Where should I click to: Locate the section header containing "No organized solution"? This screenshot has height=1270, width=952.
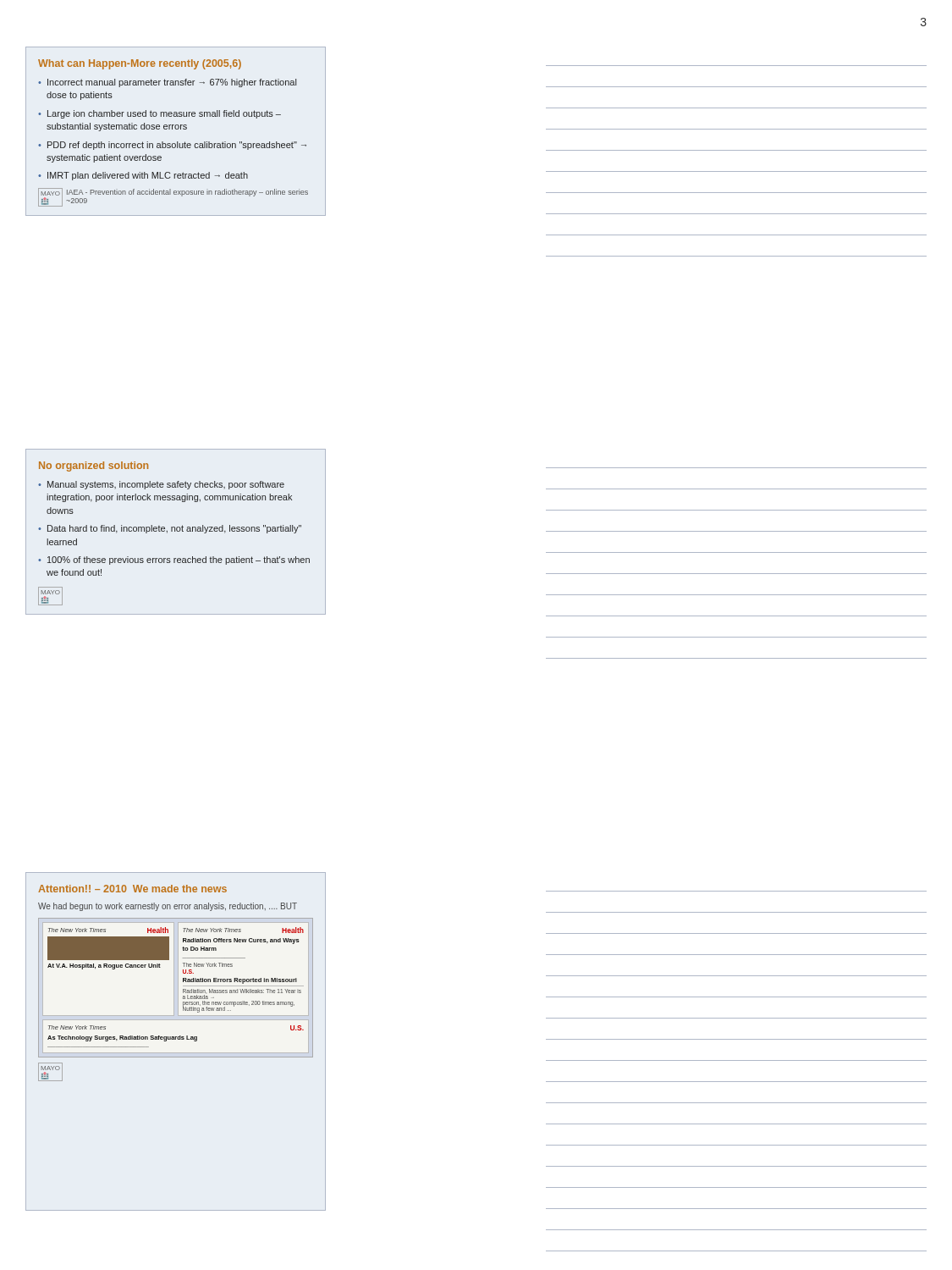[94, 466]
